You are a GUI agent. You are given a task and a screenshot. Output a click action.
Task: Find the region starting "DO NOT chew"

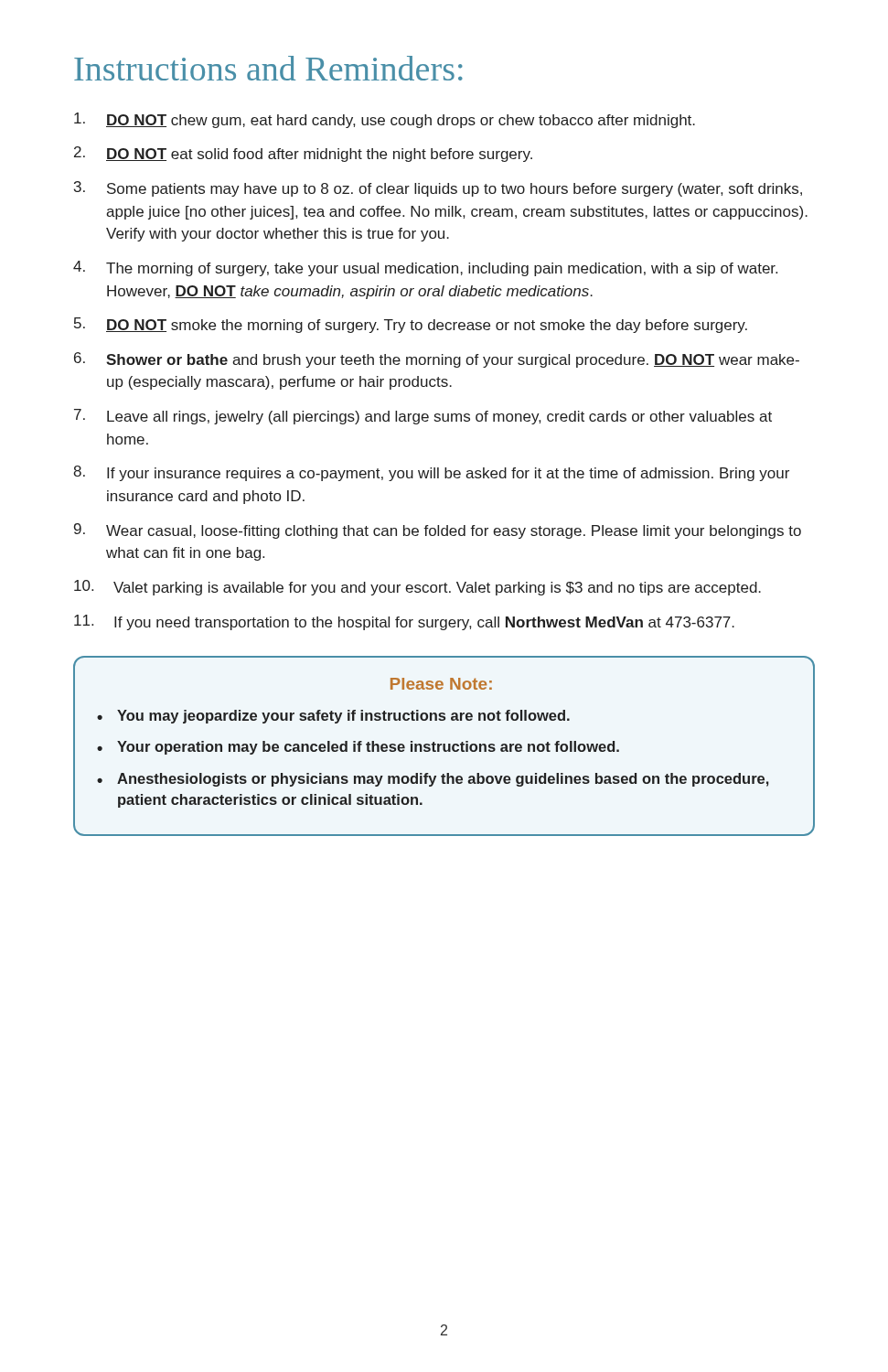pos(385,121)
